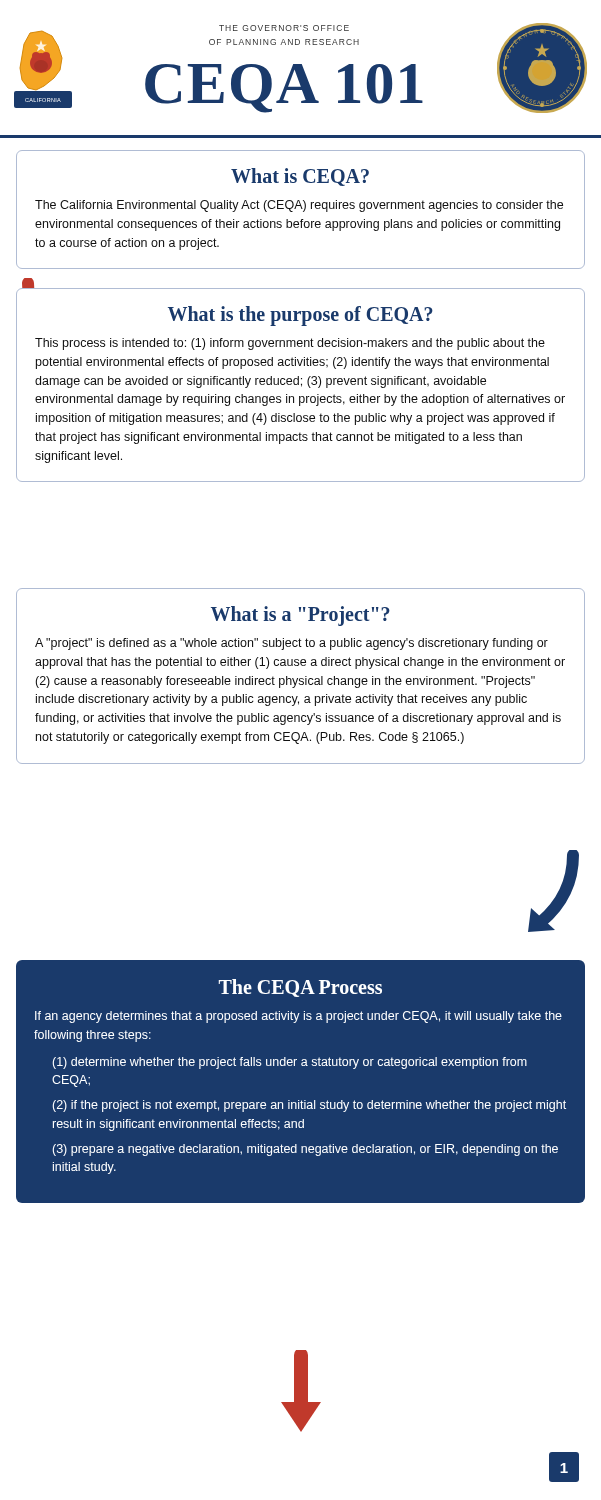
Task: Select the text block starting "What is the purpose of"
Action: pyautogui.click(x=300, y=384)
